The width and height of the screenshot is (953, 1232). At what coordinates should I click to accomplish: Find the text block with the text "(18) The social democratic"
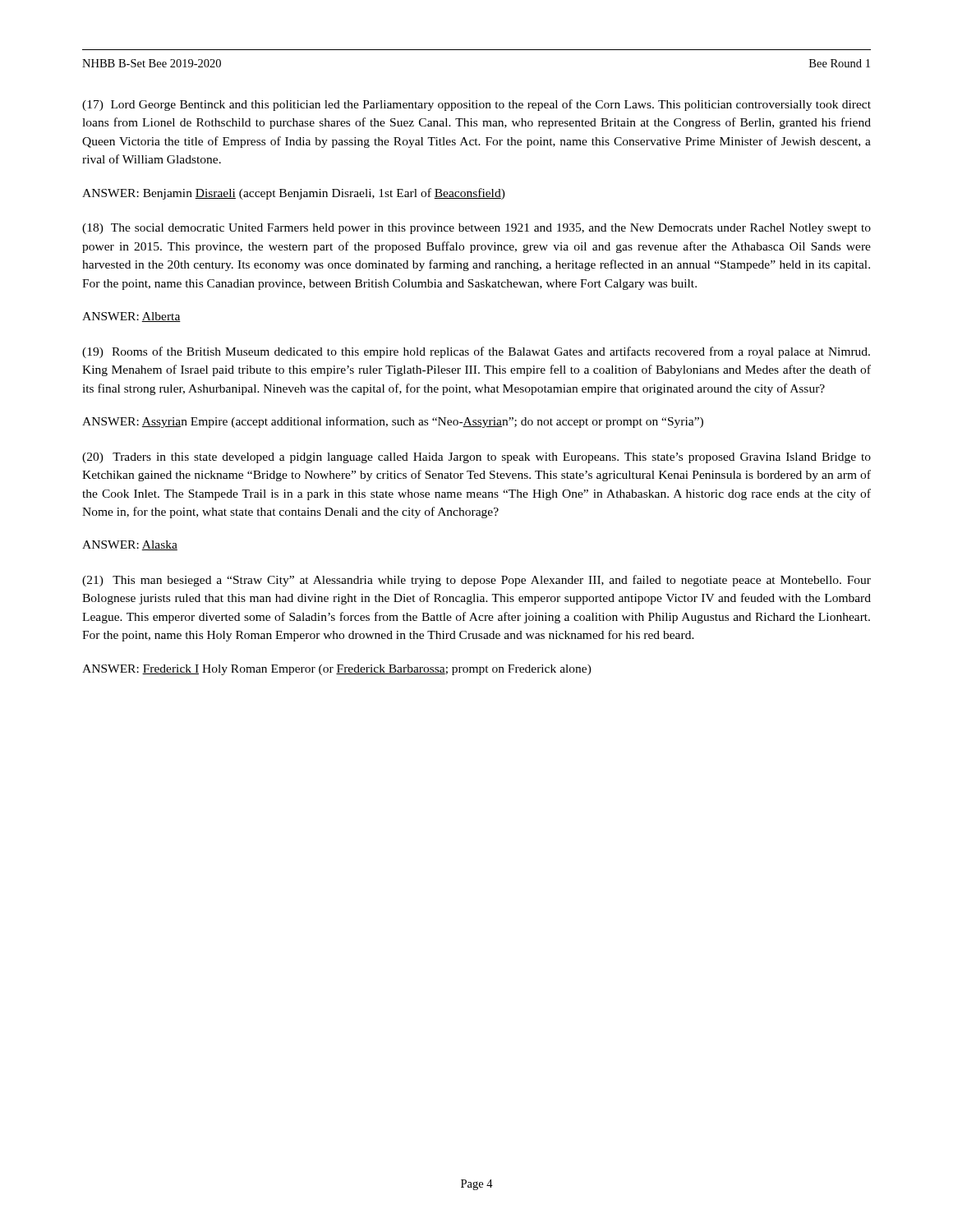[476, 256]
